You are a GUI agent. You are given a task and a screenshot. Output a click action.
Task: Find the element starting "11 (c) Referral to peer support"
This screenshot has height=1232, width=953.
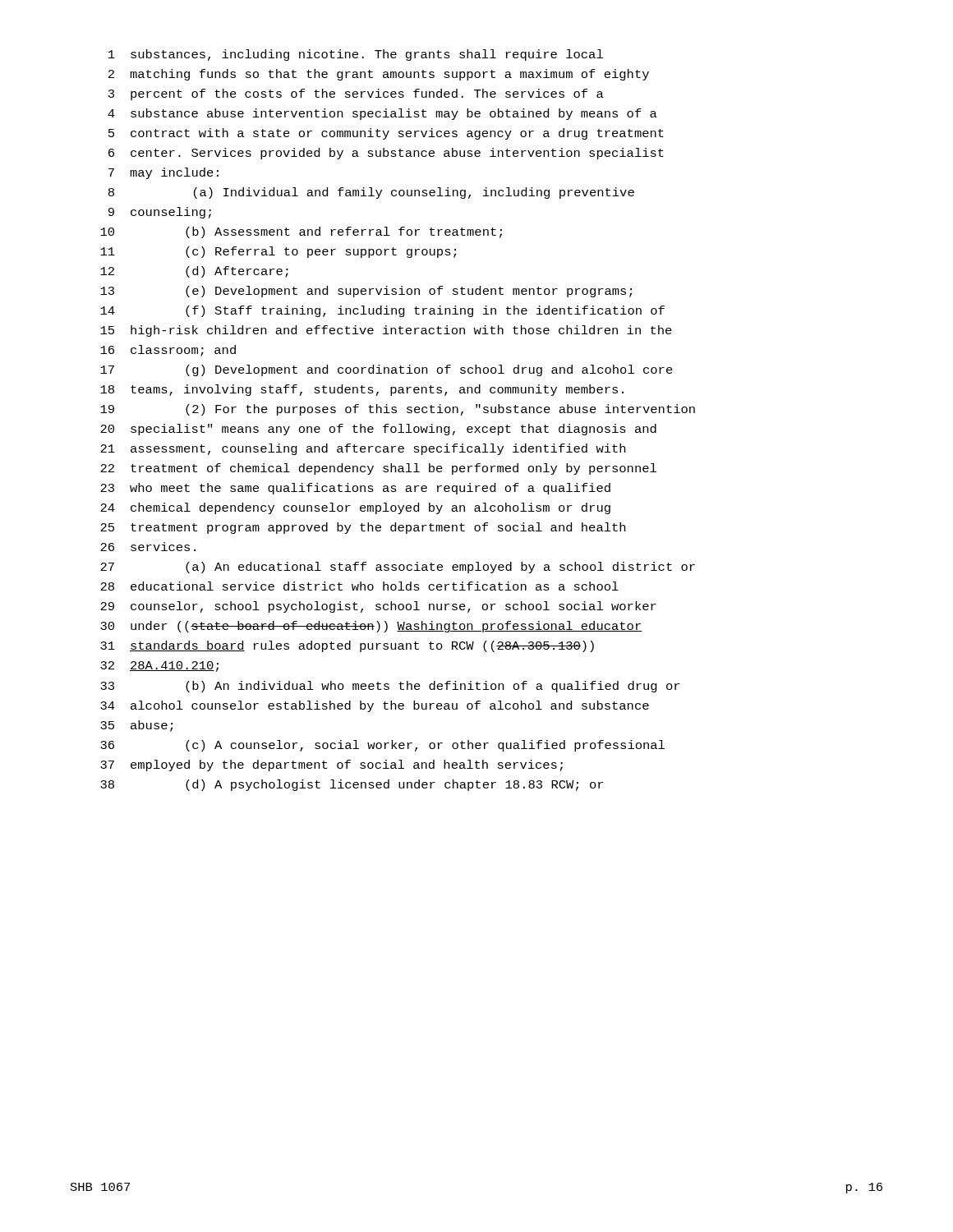[104, 252]
